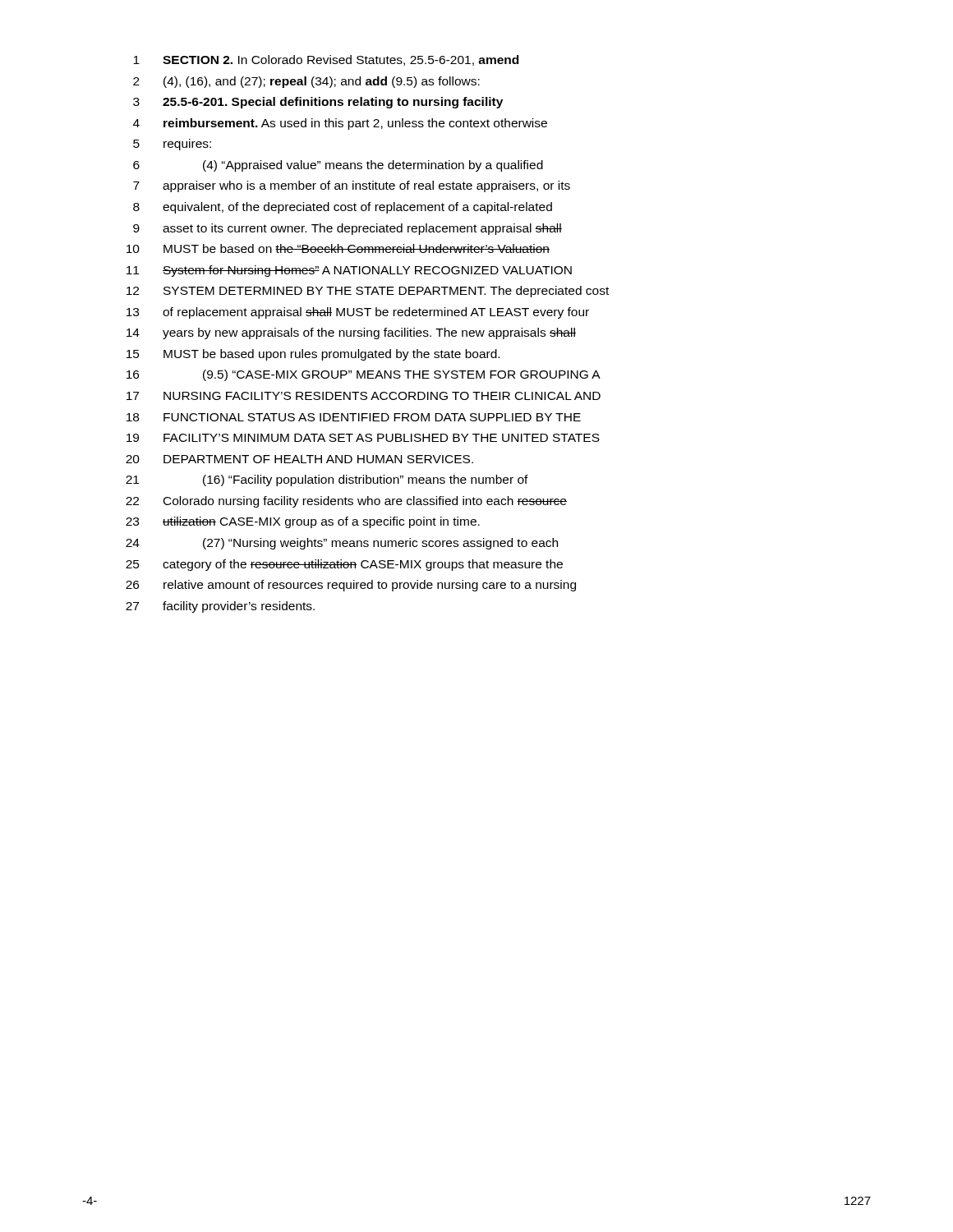The image size is (953, 1232).
Task: Locate the text starting "20 DEPARTMENT OF HEALTH AND HUMAN"
Action: pyautogui.click(x=299, y=459)
